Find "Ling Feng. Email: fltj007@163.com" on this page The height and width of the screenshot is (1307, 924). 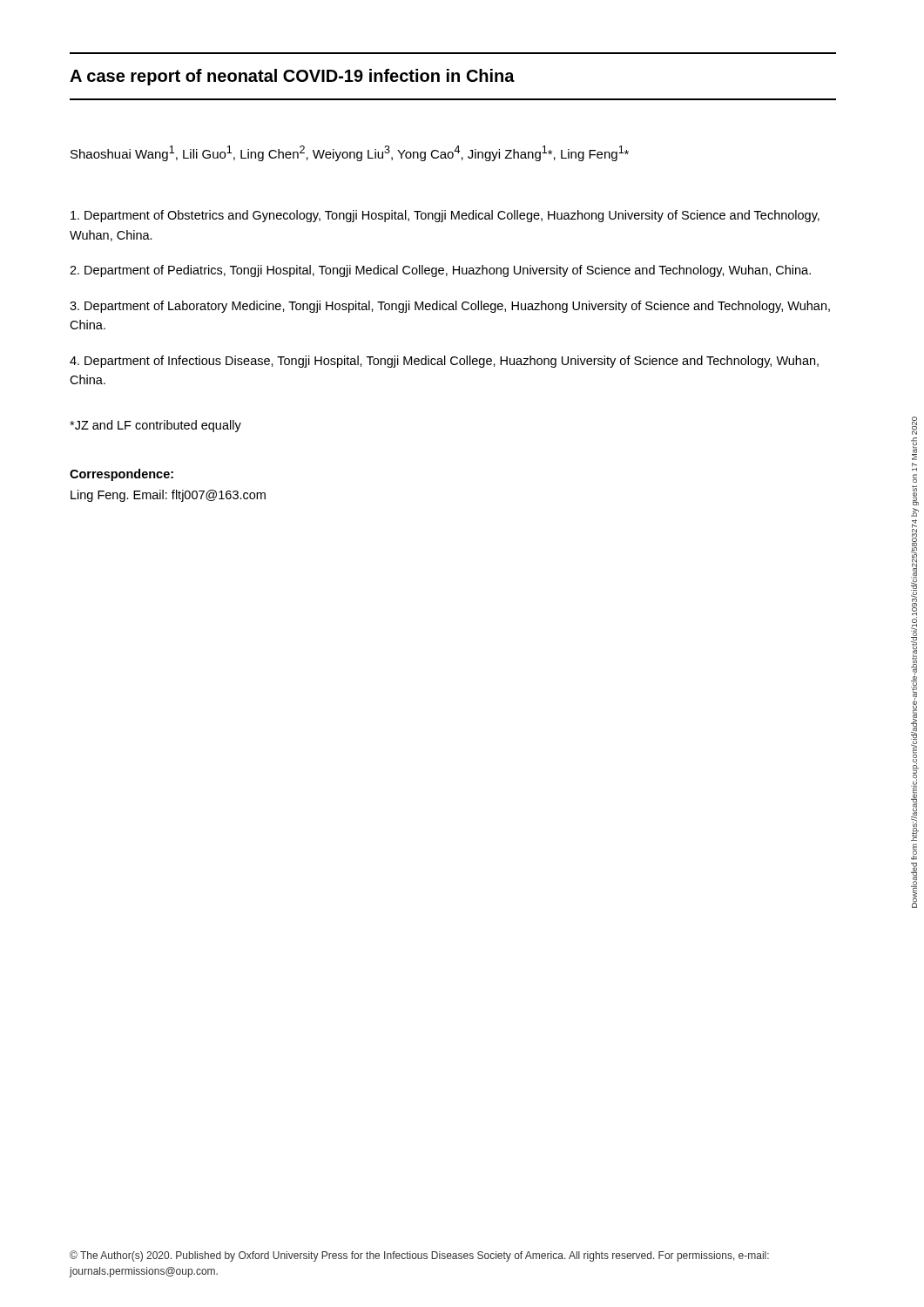(168, 495)
